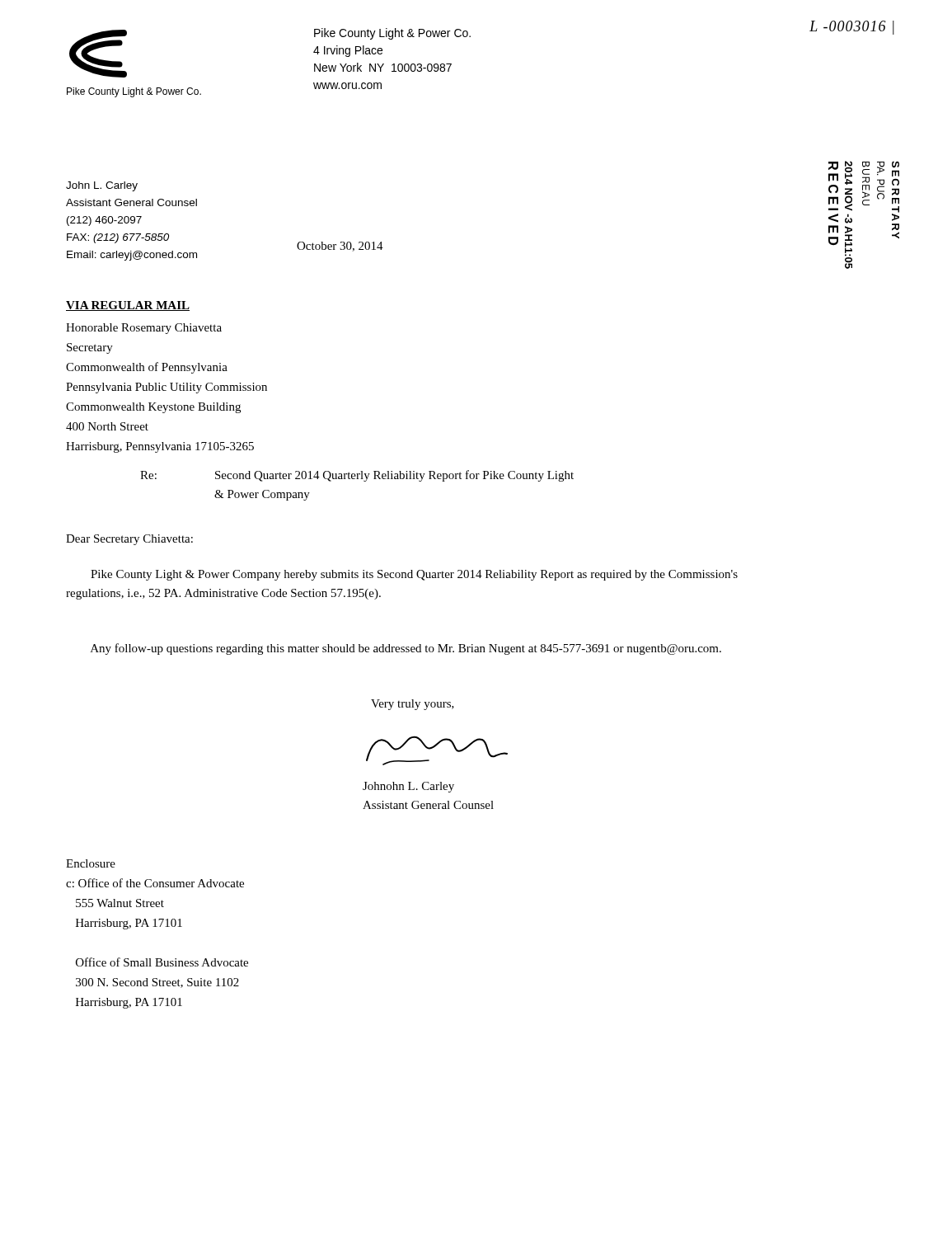Image resolution: width=952 pixels, height=1237 pixels.
Task: Locate the text starting "Honorable Rosemary Chiavetta Secretary Commonwealth"
Action: 167,387
